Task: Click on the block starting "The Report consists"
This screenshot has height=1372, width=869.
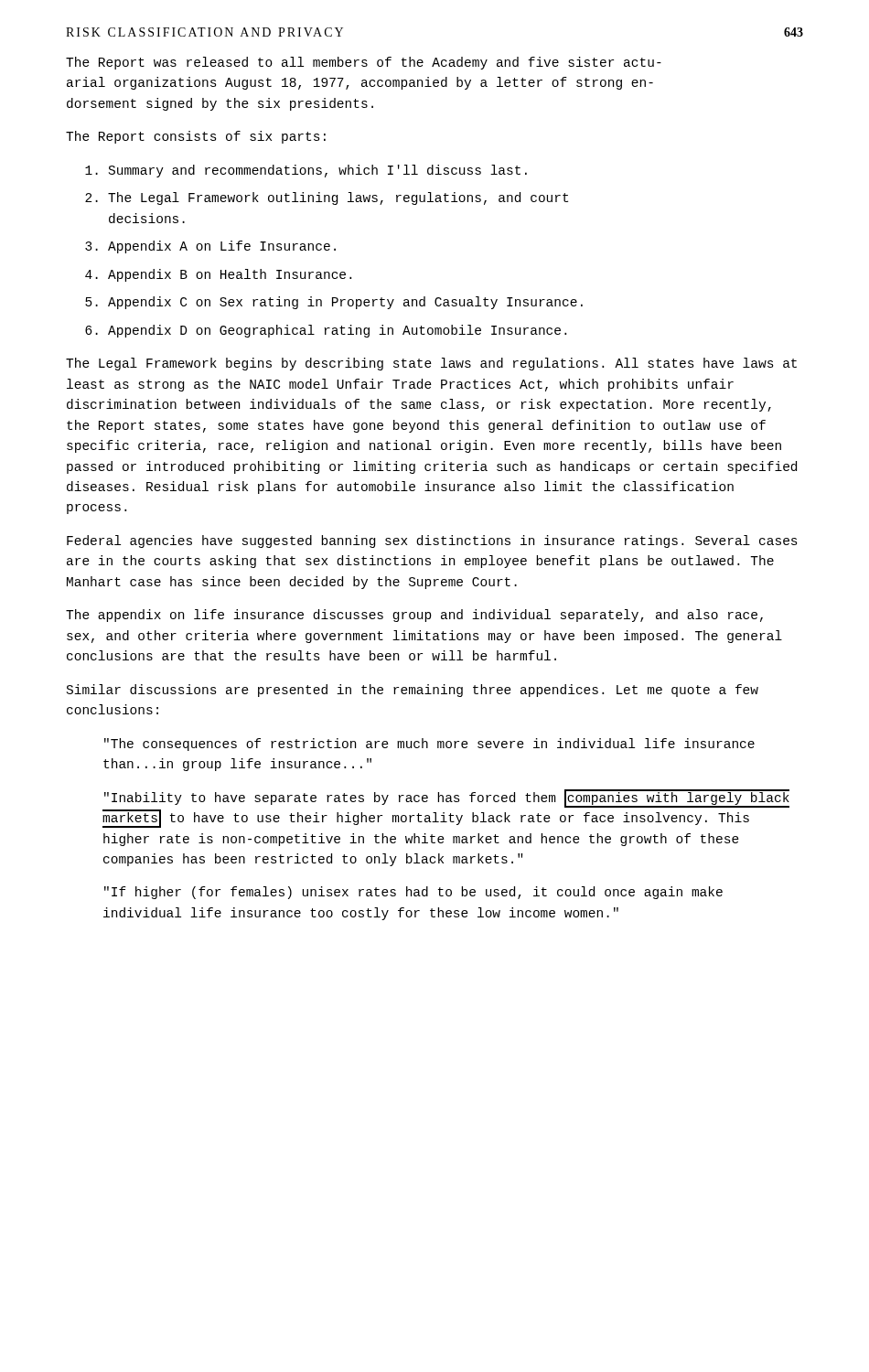Action: [x=196, y=137]
